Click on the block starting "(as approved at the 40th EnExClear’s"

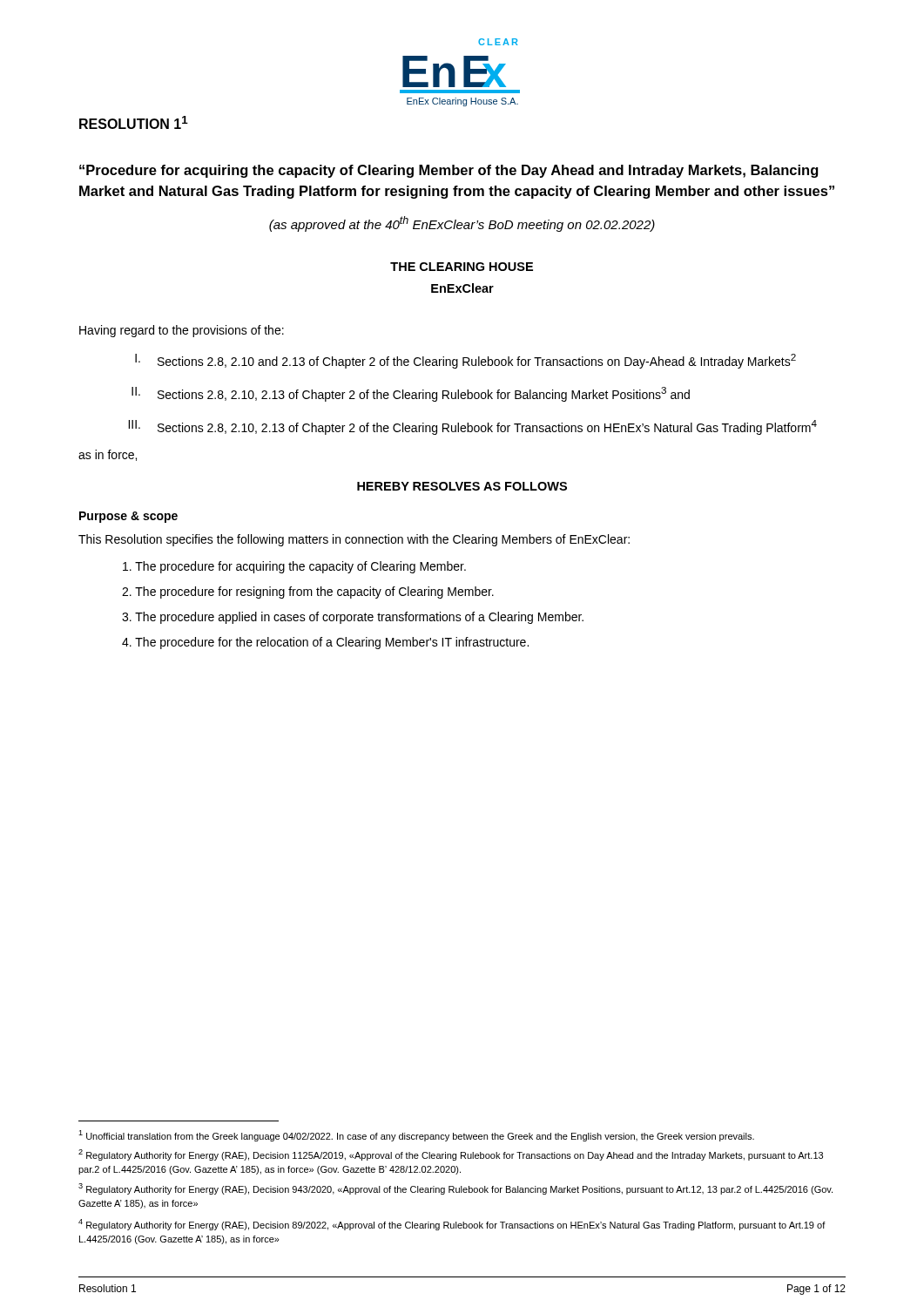(462, 223)
